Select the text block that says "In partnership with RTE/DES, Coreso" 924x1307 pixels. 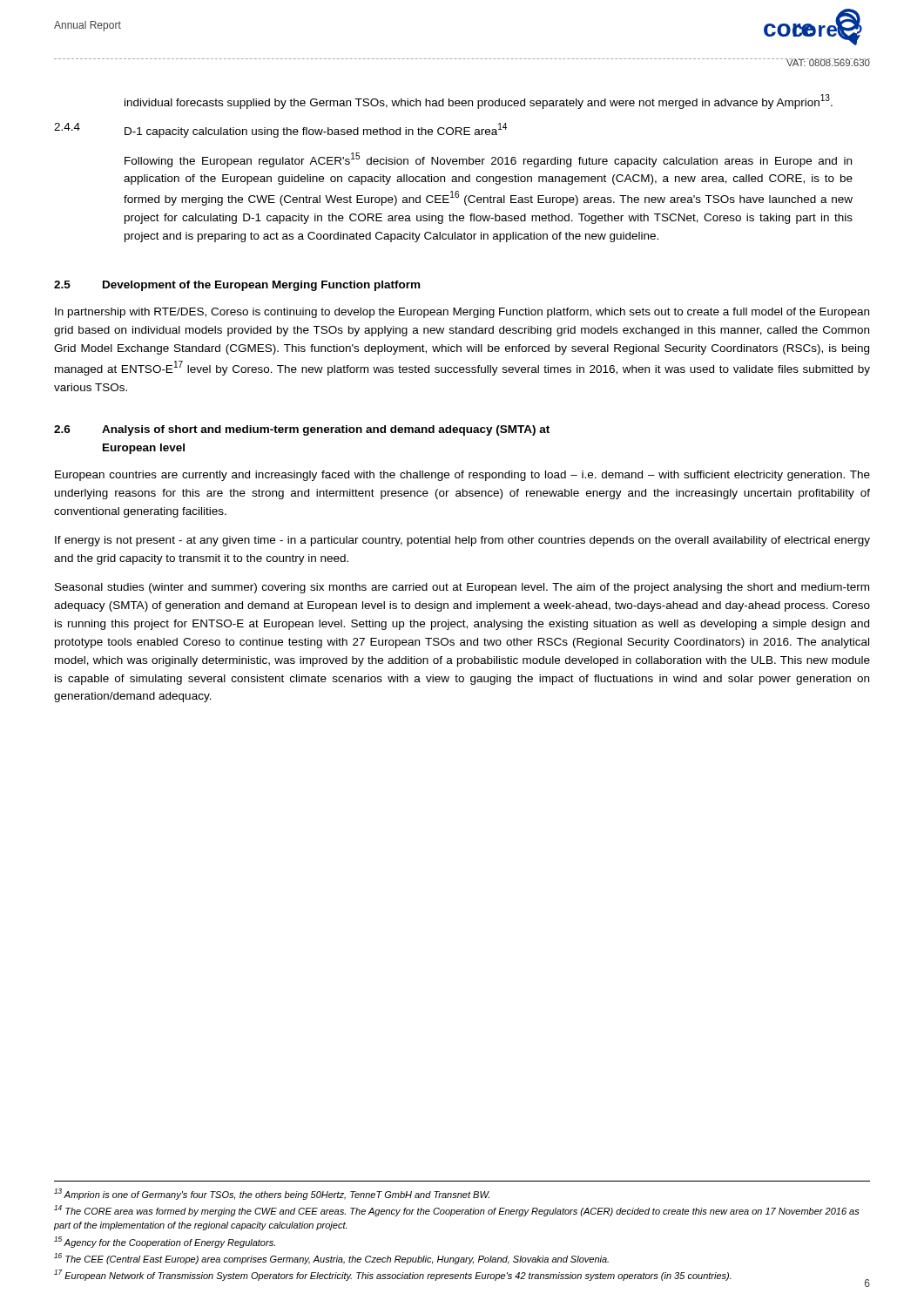(x=462, y=349)
